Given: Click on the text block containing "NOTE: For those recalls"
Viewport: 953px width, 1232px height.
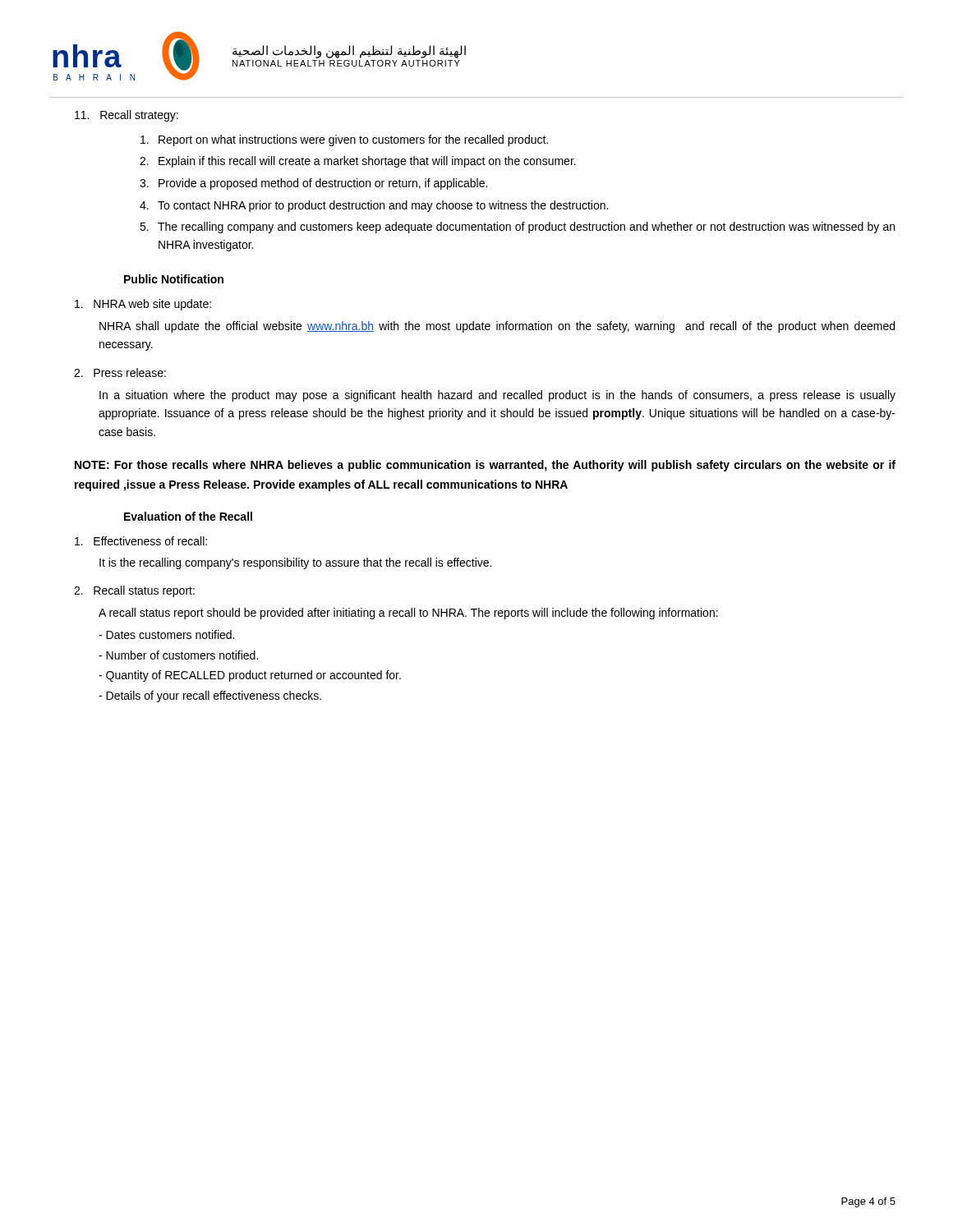Looking at the screenshot, I should click(x=485, y=475).
